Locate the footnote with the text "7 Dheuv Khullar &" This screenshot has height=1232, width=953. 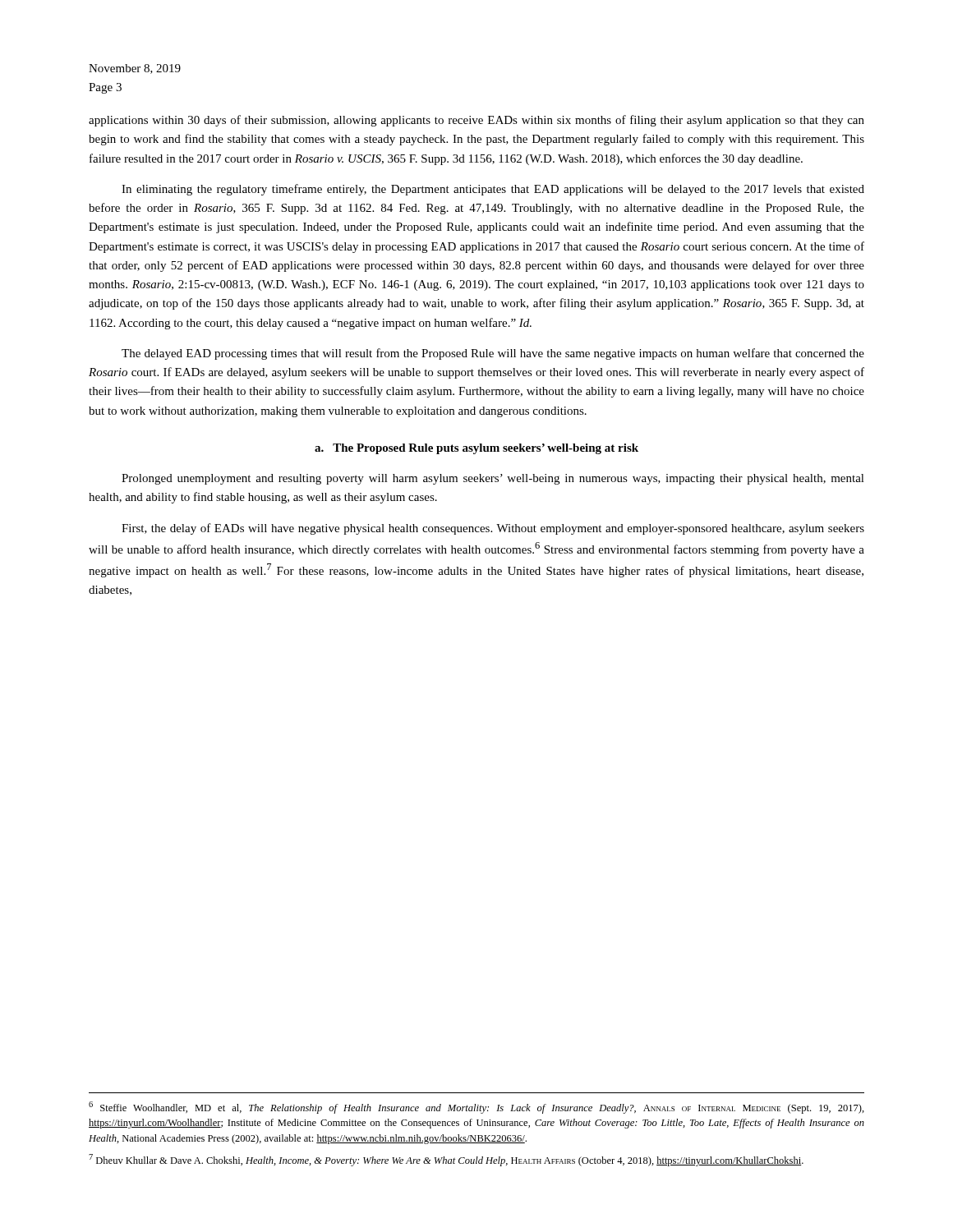(476, 1159)
